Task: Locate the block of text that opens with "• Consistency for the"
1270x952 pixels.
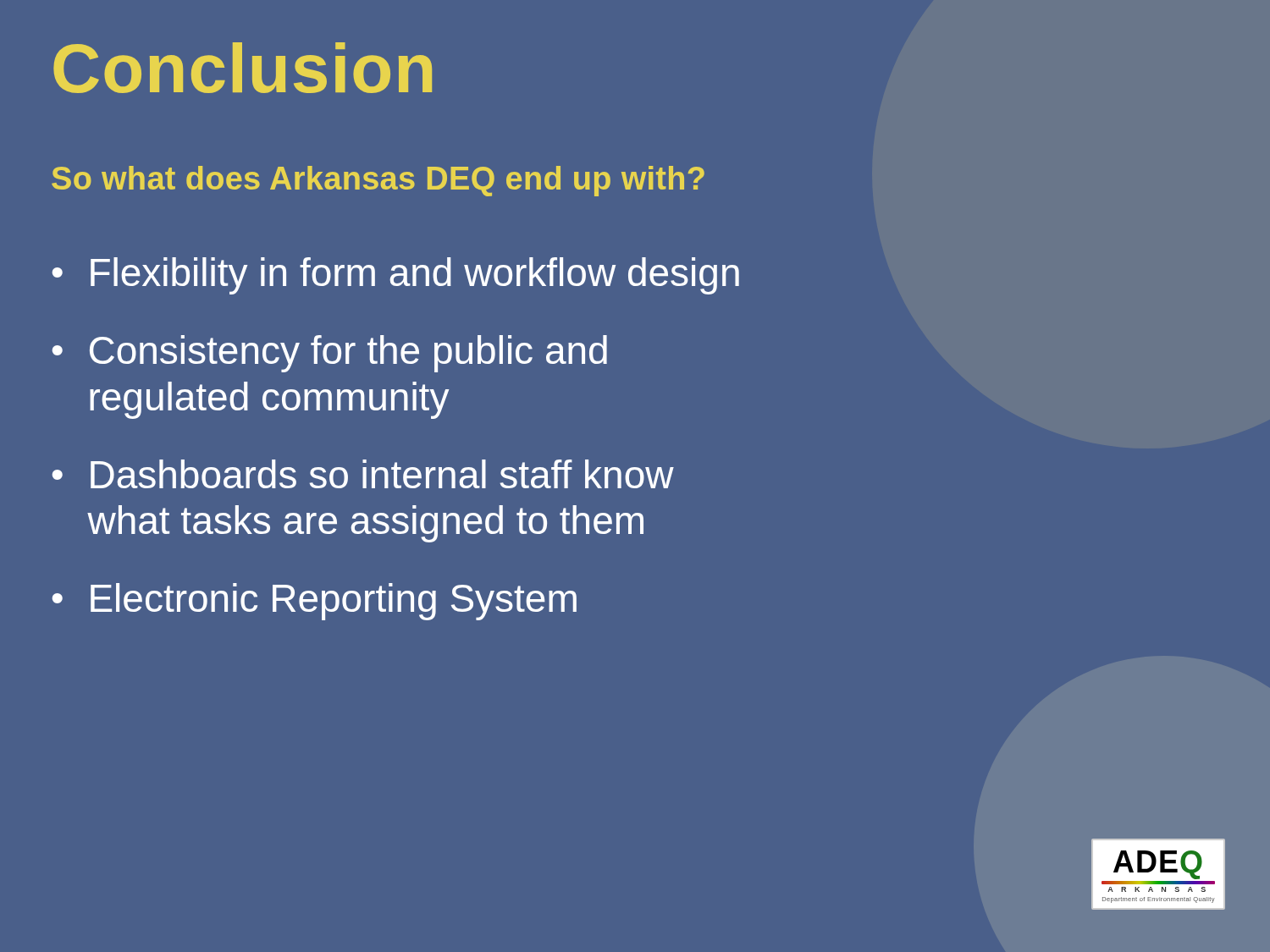Action: coord(330,374)
